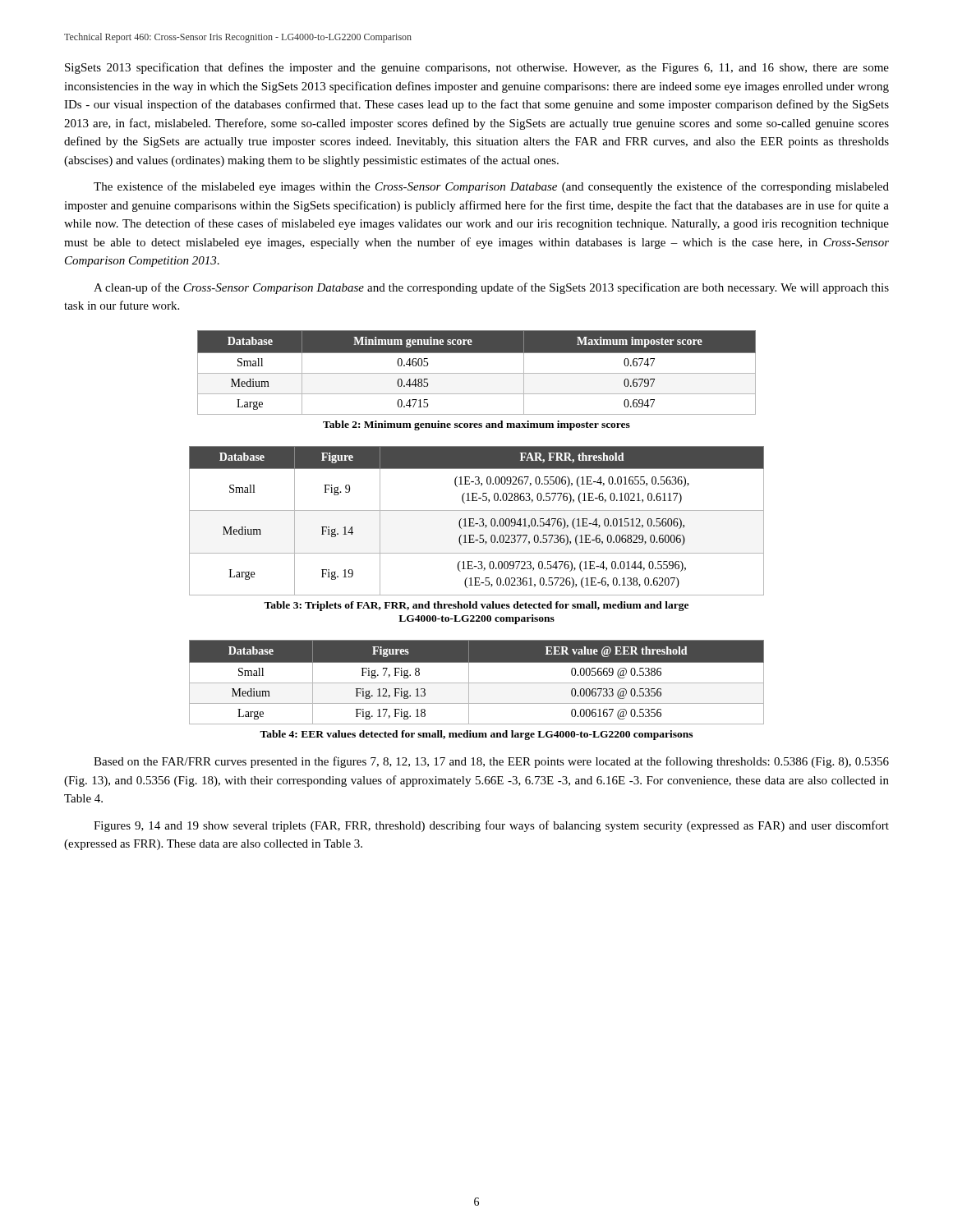
Task: Find the table that mentions "0.006167 @ 0.5356"
Action: point(476,682)
